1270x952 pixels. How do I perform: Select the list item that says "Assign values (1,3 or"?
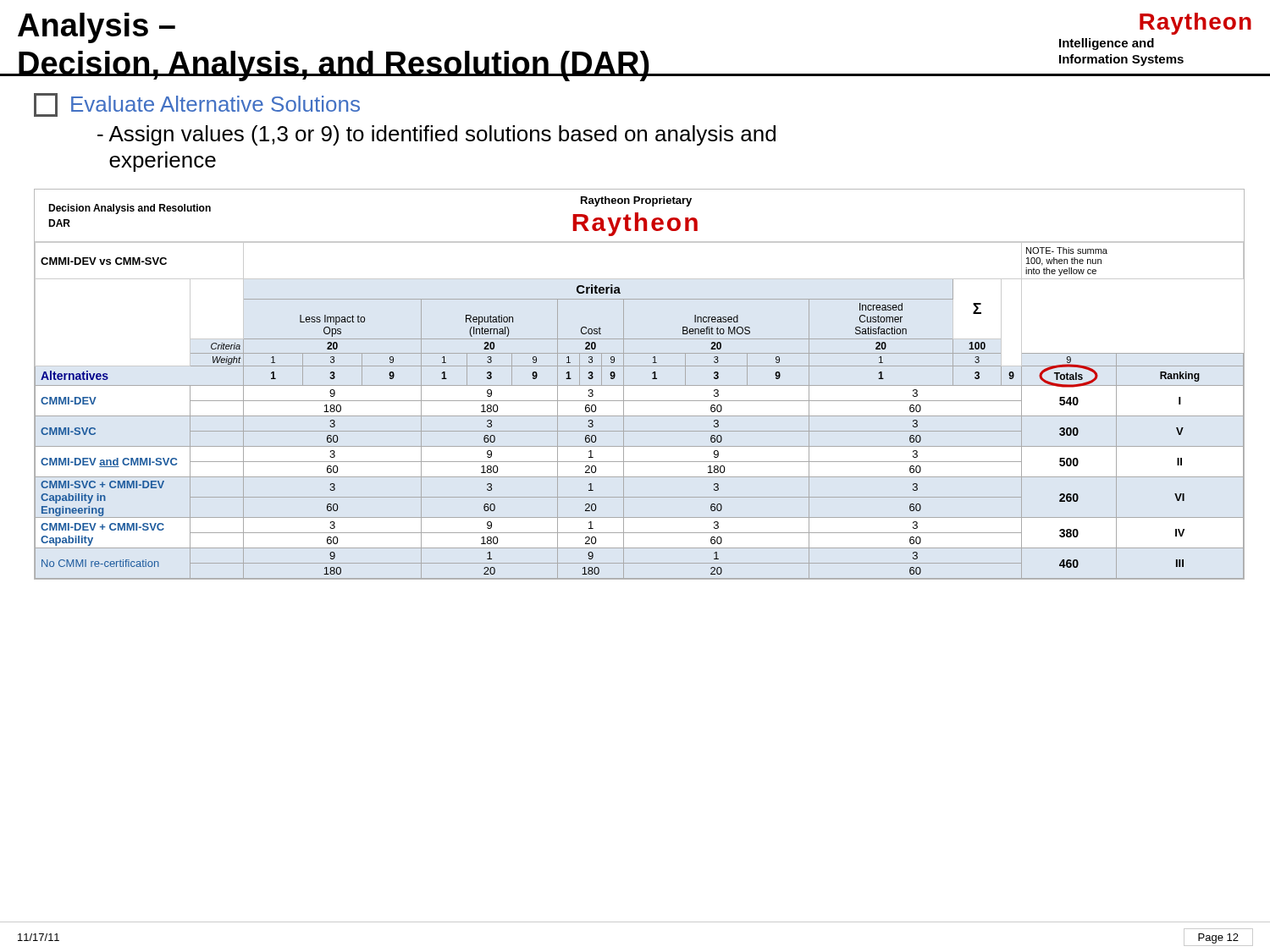tap(437, 147)
